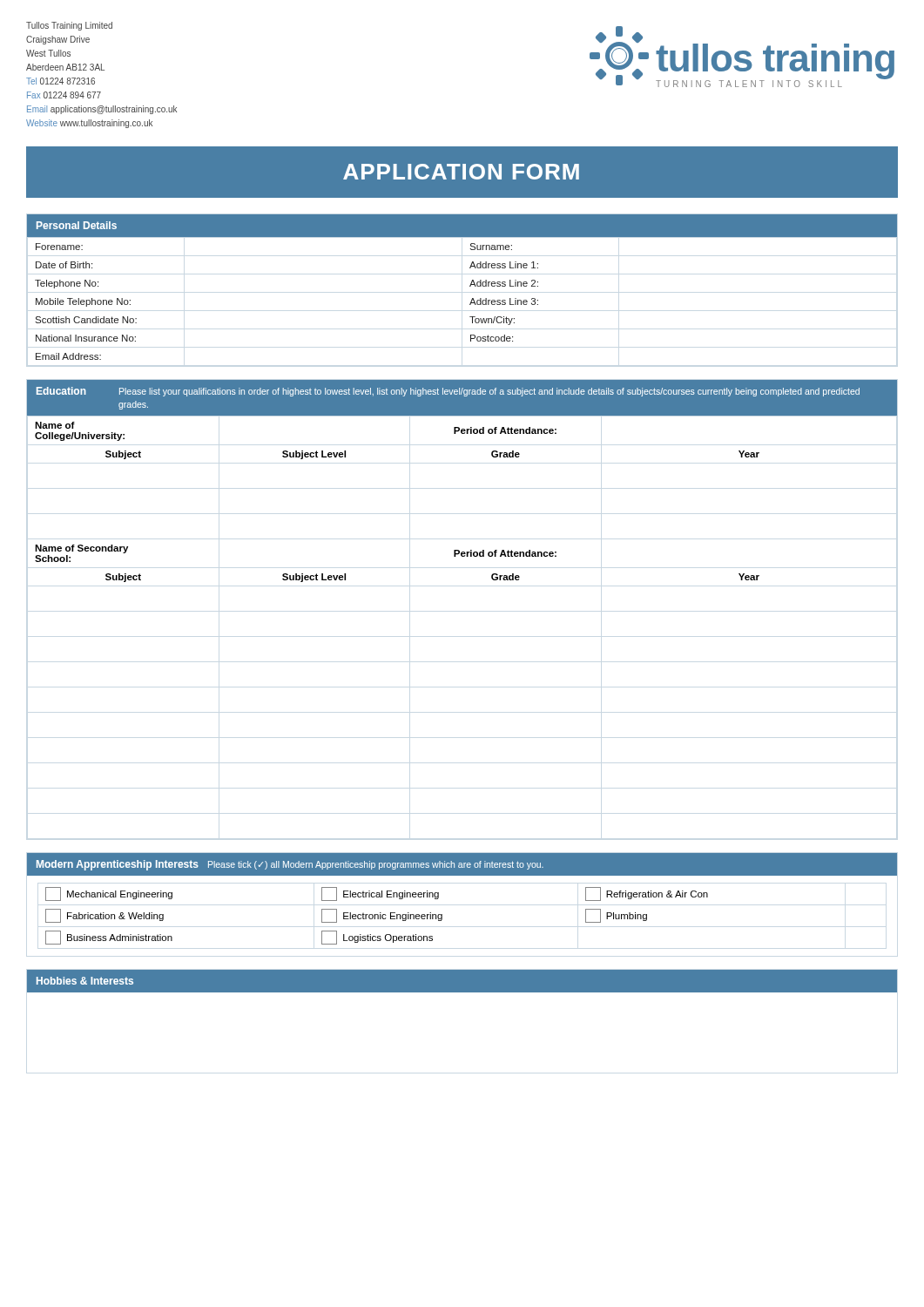924x1307 pixels.
Task: Click on the list item with the text "Refrigeration & Air"
Action: (x=647, y=894)
